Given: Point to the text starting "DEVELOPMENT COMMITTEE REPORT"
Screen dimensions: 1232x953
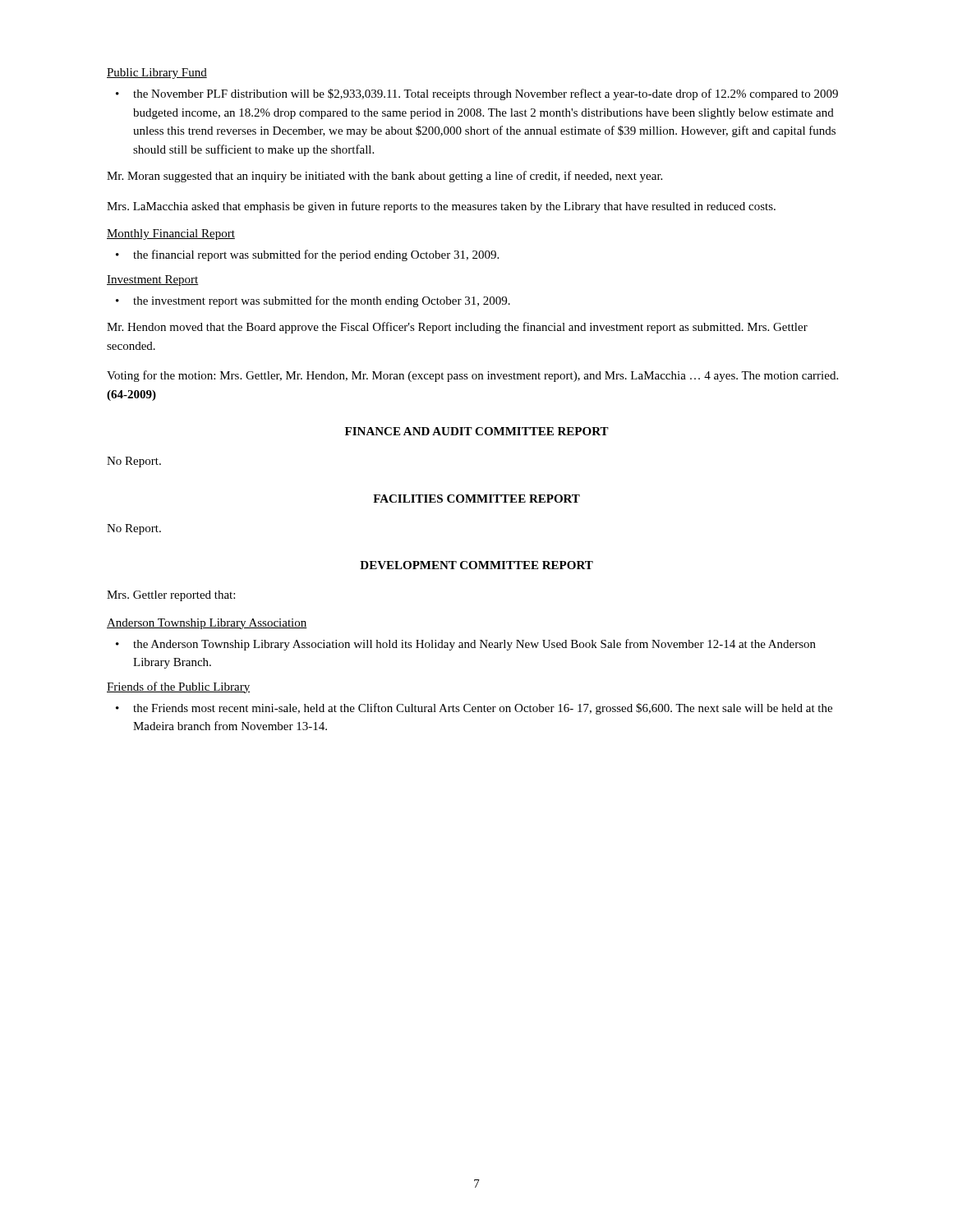Looking at the screenshot, I should 476,565.
